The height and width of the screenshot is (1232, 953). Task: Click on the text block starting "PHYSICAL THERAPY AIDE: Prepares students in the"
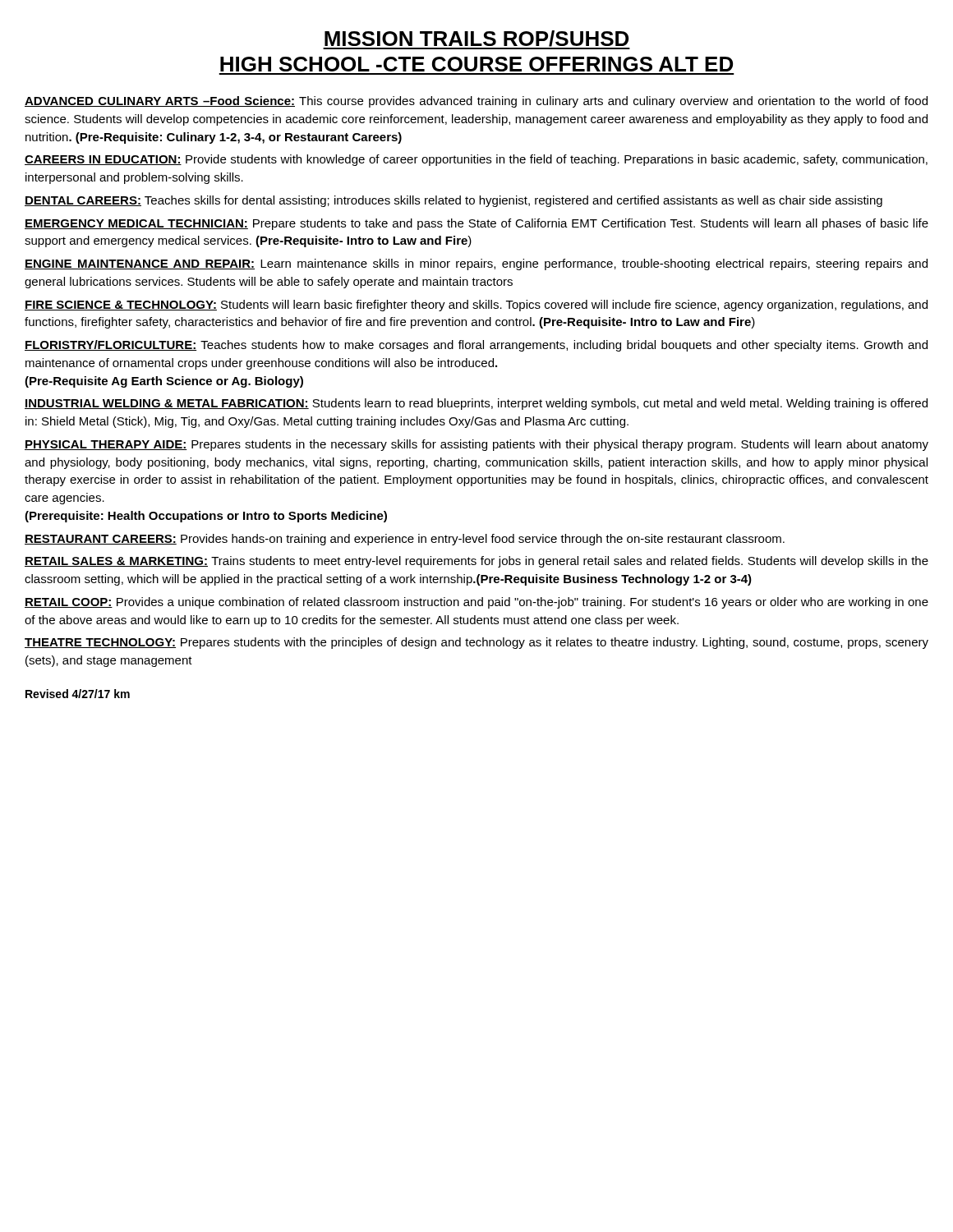(476, 479)
